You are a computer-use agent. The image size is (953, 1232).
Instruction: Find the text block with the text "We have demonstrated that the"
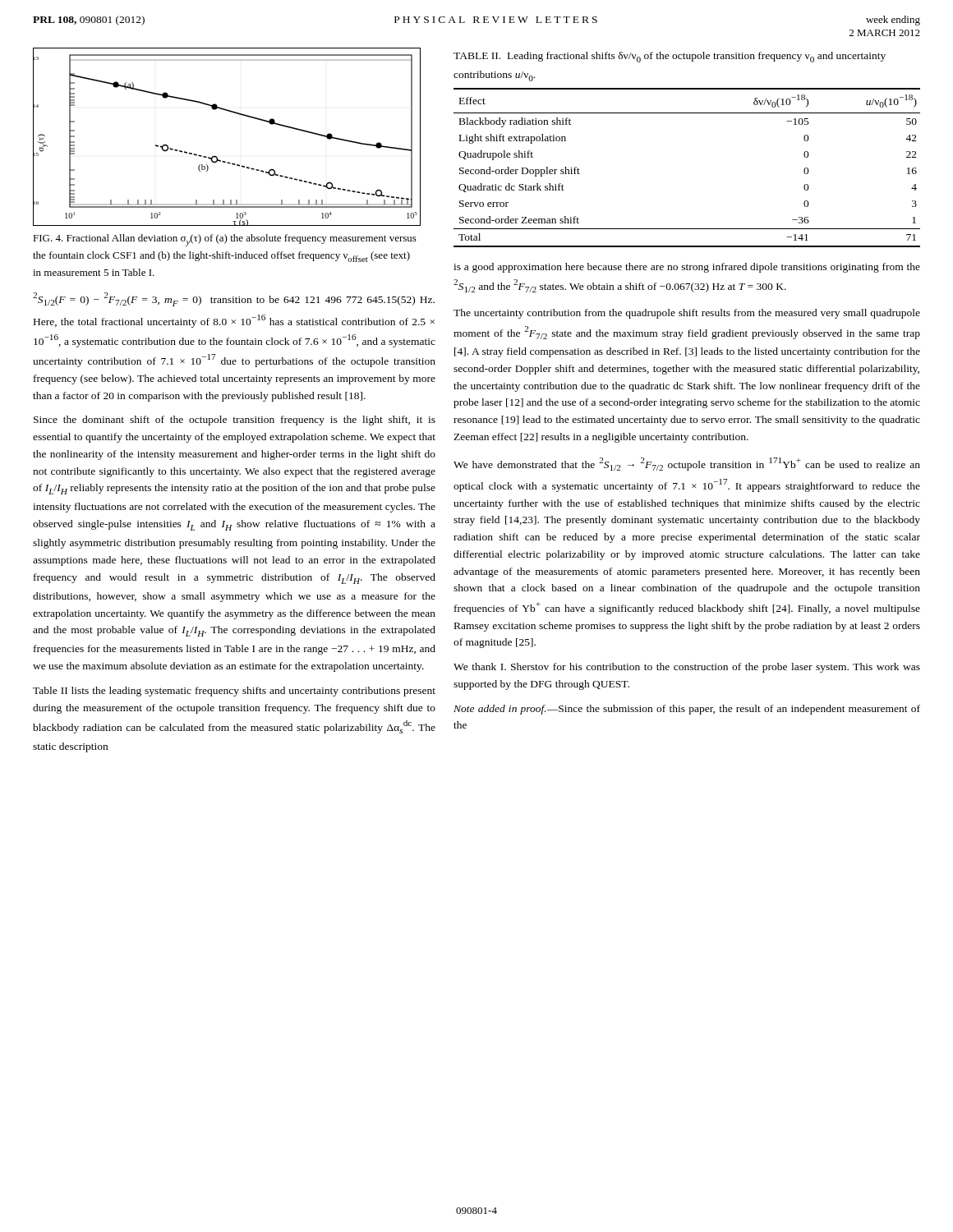687,552
